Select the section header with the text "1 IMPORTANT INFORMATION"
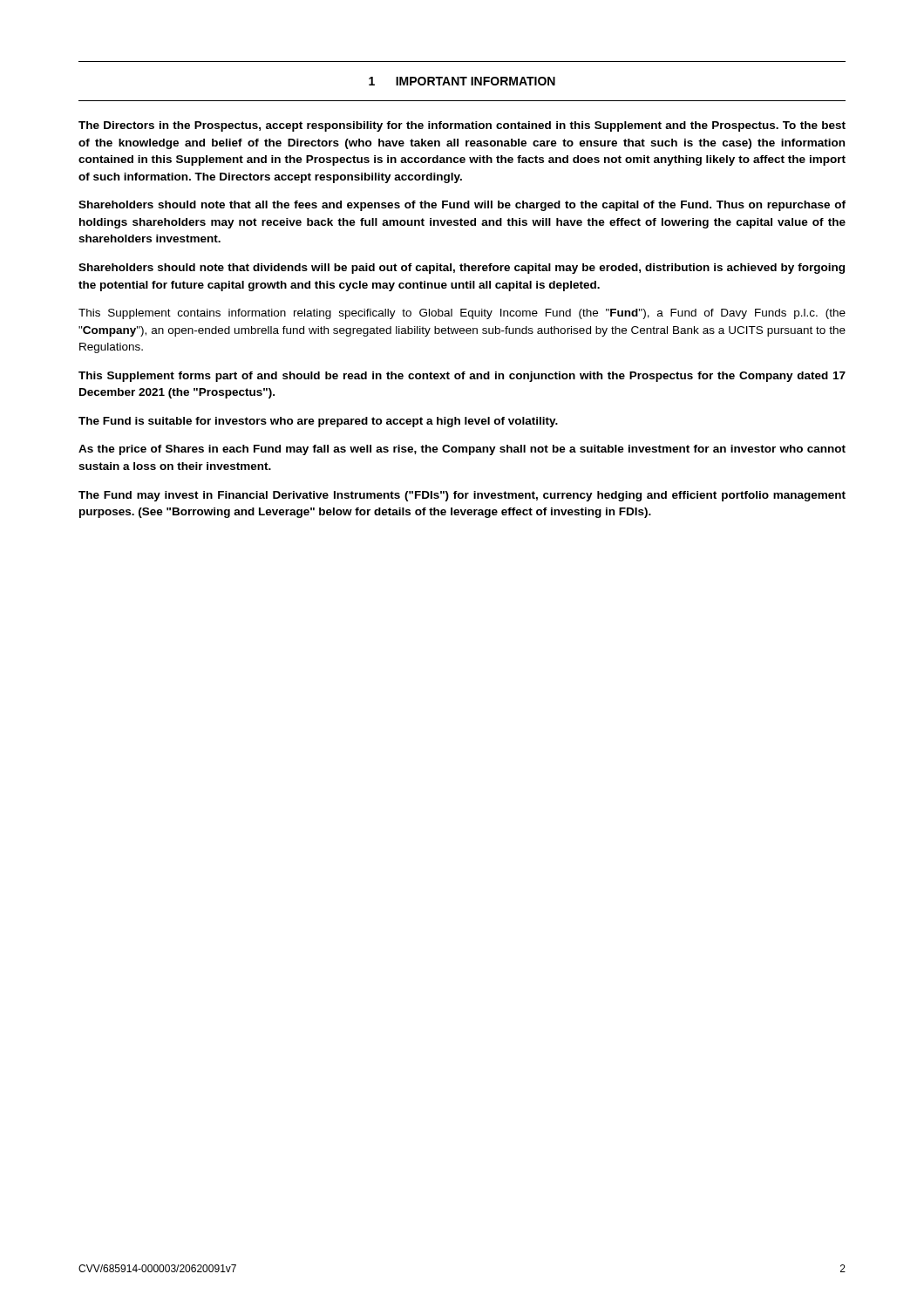The image size is (924, 1308). 462,81
